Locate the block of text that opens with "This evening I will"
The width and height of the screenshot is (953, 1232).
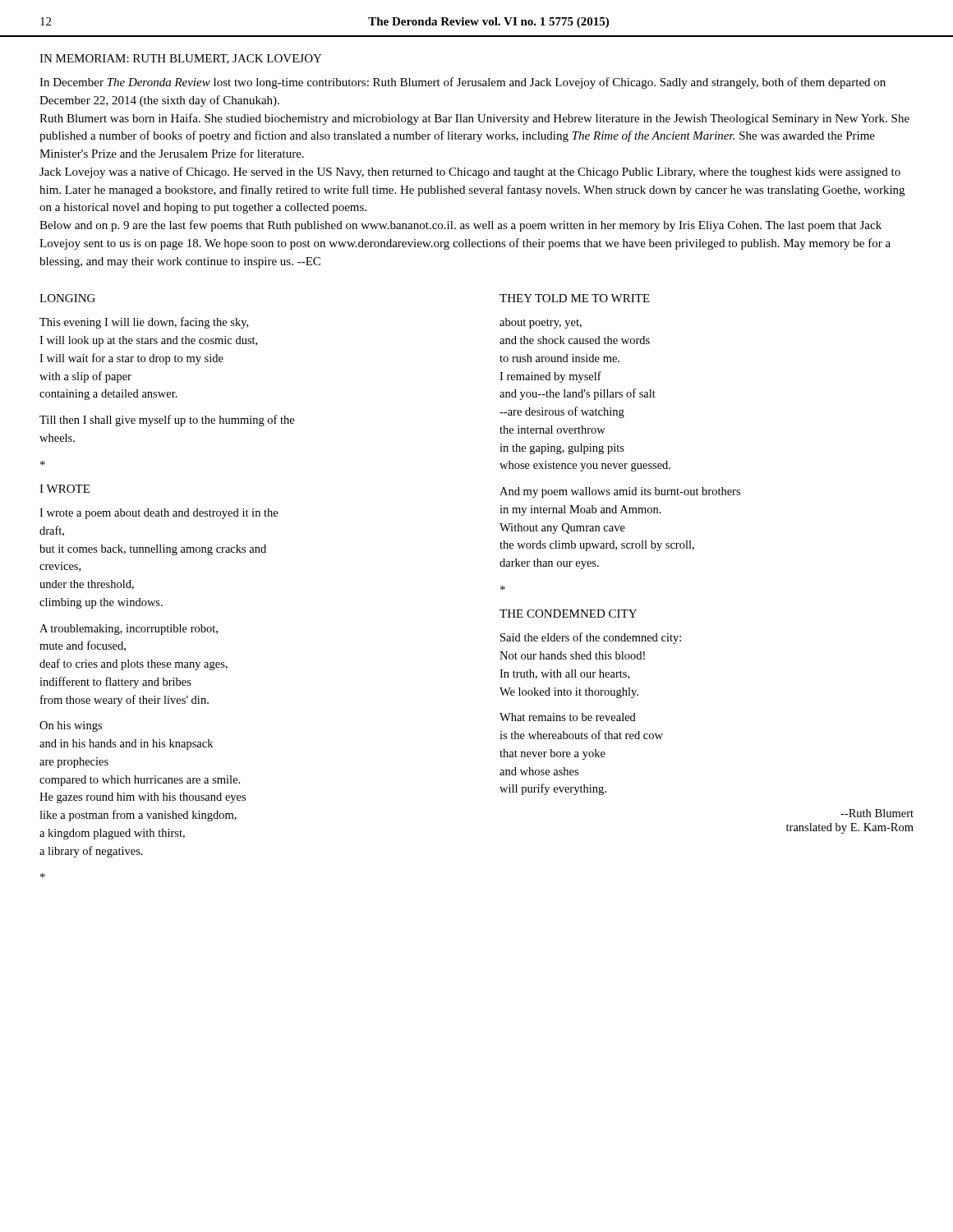(x=144, y=323)
